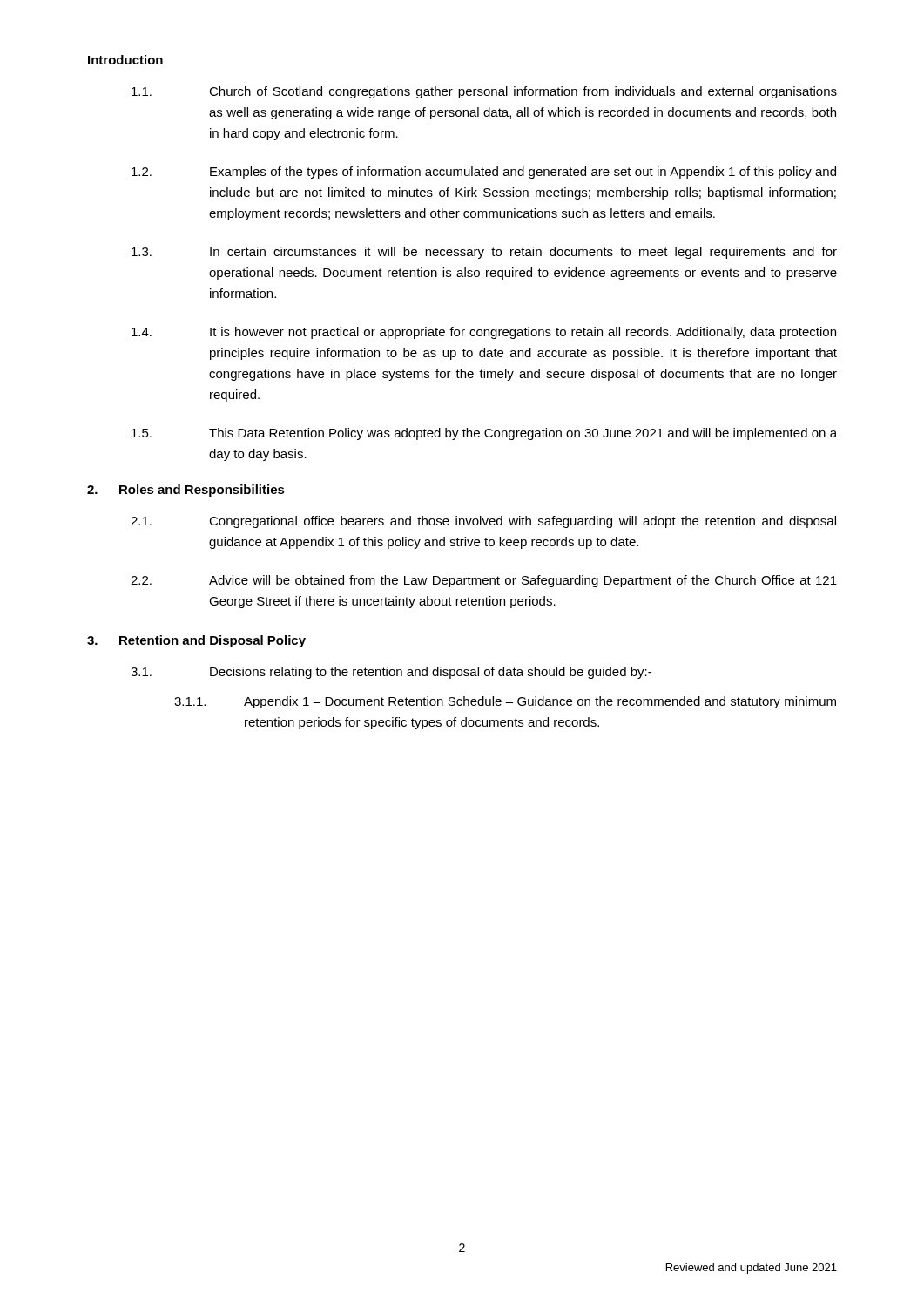The width and height of the screenshot is (924, 1307).
Task: Find the passage starting "3.1. Decisions relating to"
Action: click(x=391, y=672)
